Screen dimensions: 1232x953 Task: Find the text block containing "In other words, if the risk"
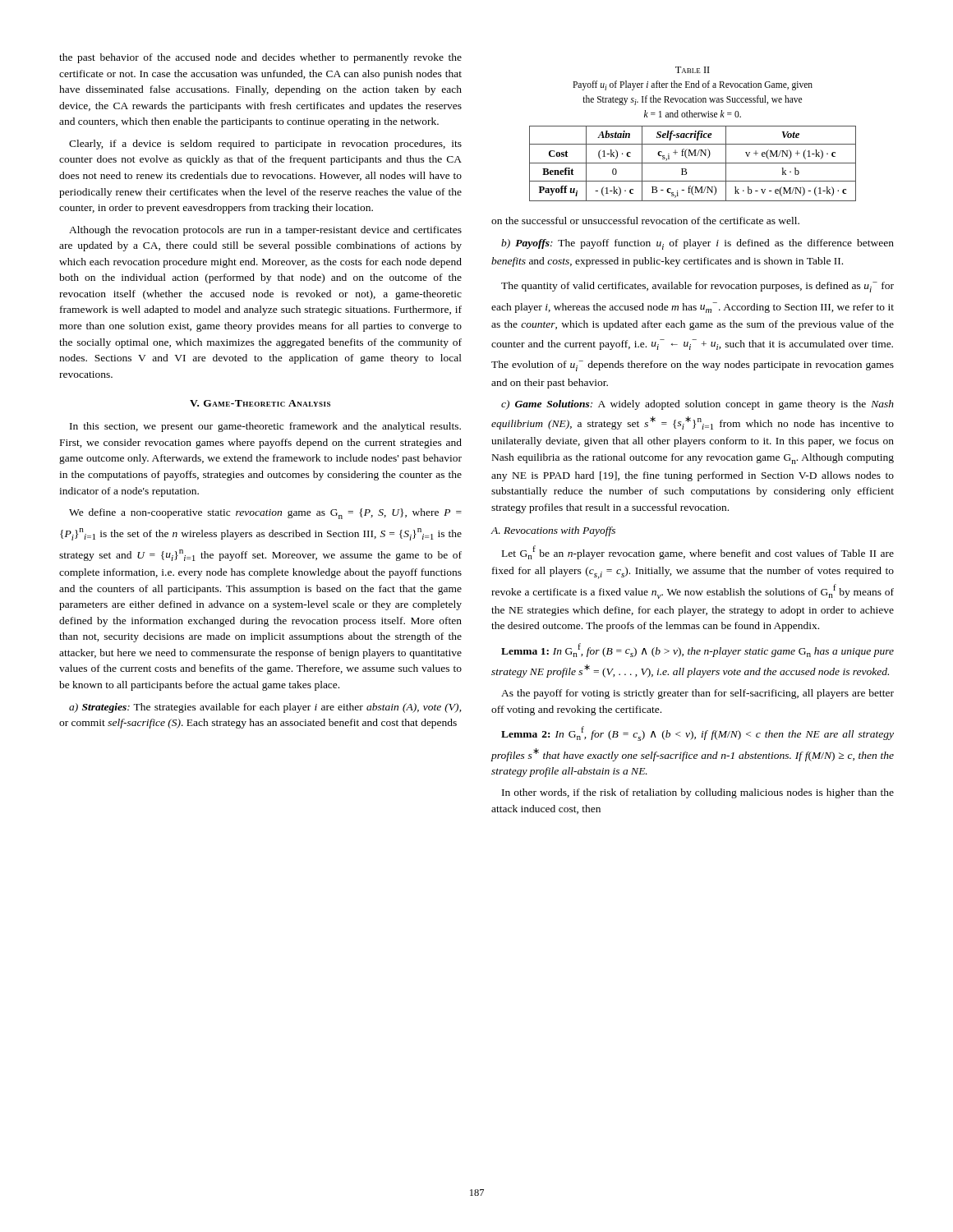[x=693, y=801]
